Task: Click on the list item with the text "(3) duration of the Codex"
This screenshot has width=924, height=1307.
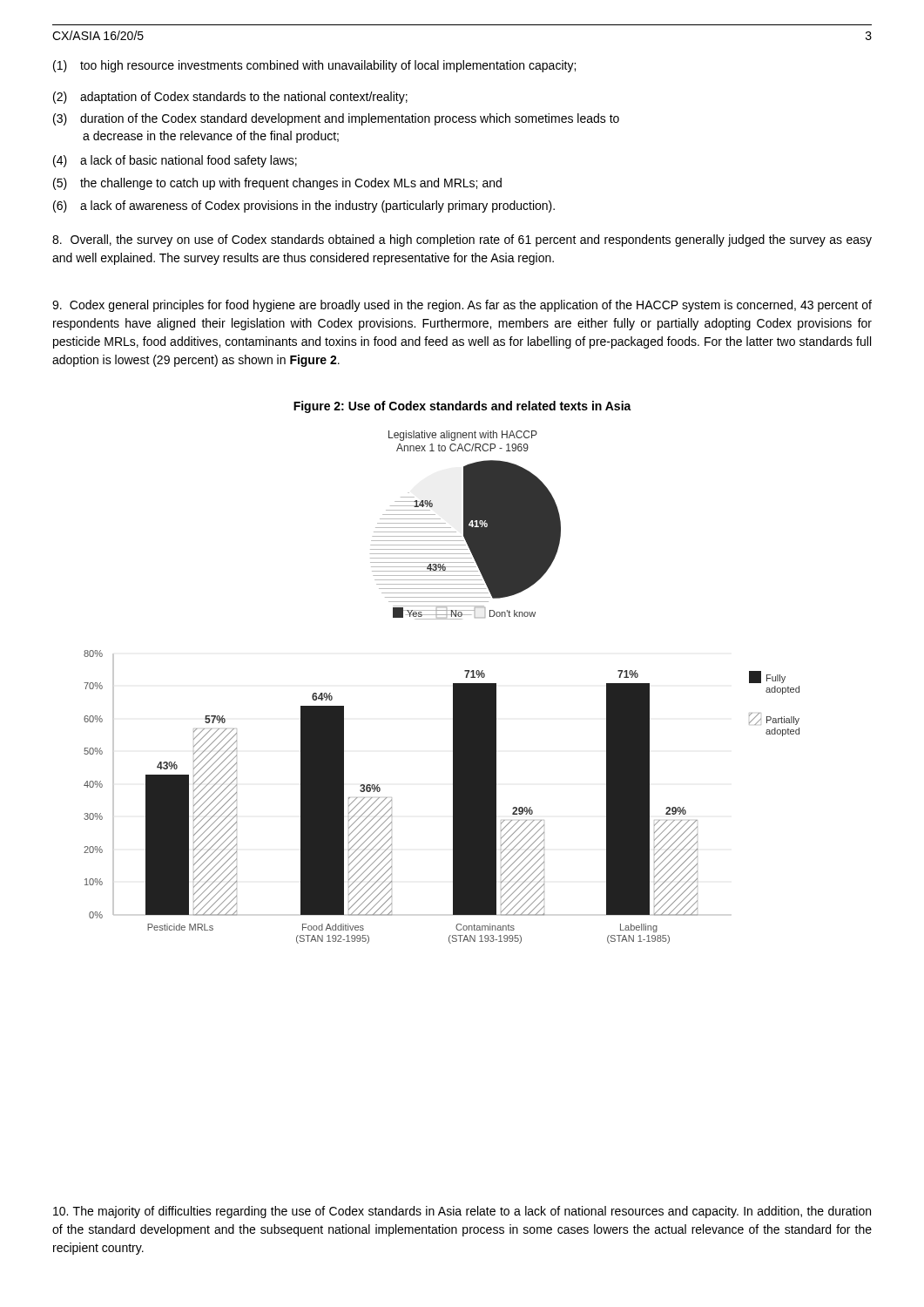Action: point(462,127)
